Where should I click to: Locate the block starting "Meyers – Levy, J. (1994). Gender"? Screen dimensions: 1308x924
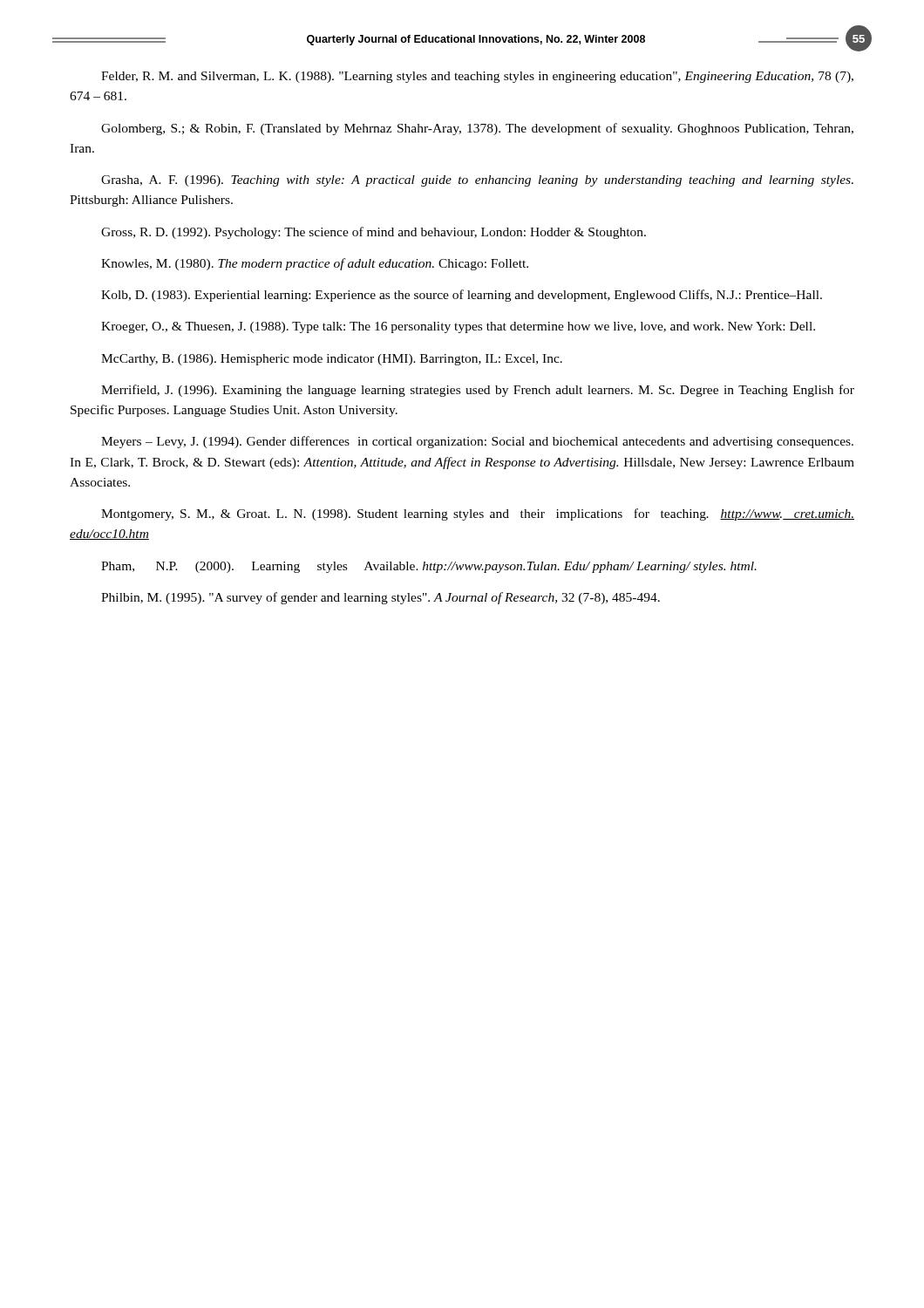[x=462, y=461]
